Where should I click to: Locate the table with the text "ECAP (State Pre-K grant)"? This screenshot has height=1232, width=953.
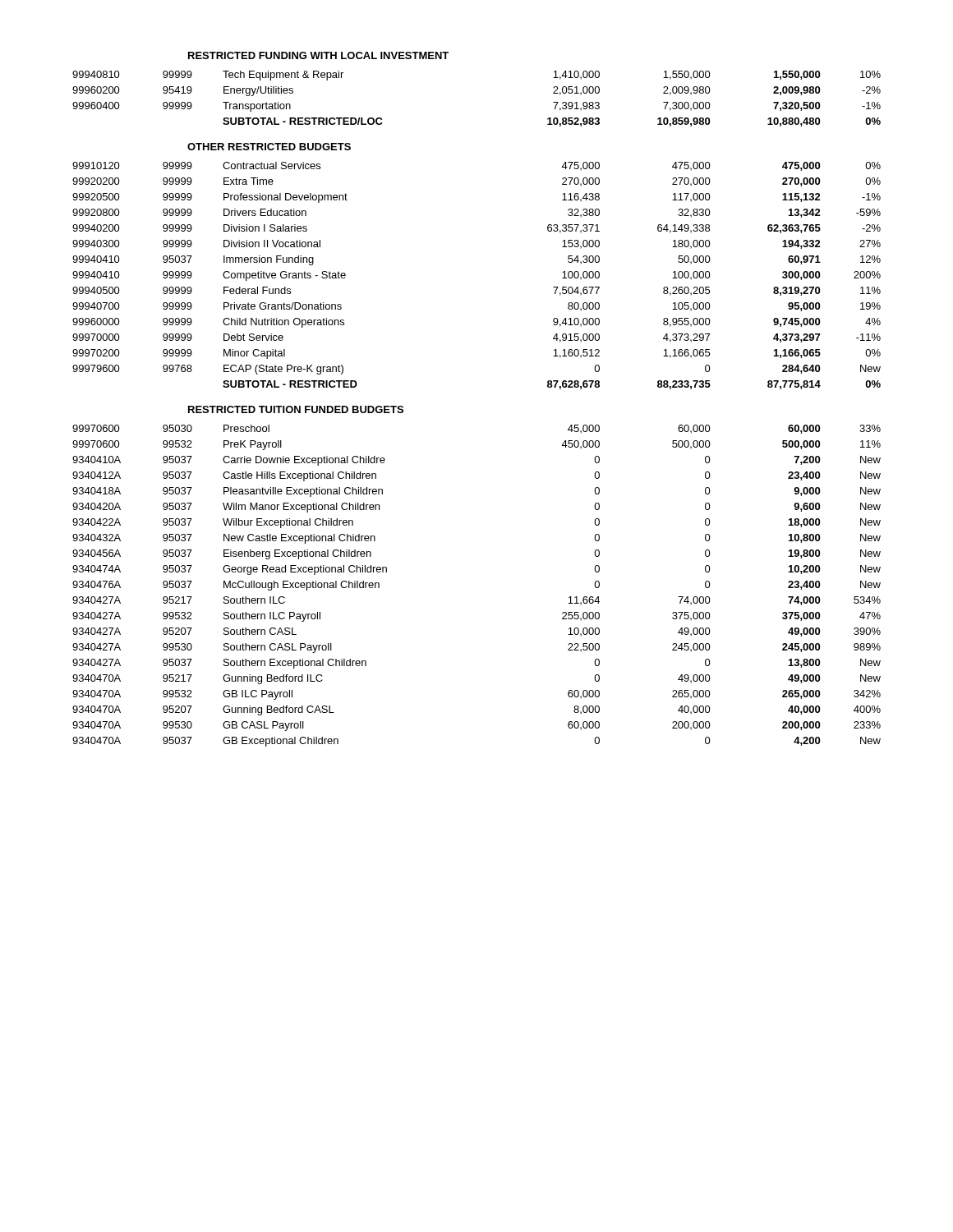[x=476, y=275]
